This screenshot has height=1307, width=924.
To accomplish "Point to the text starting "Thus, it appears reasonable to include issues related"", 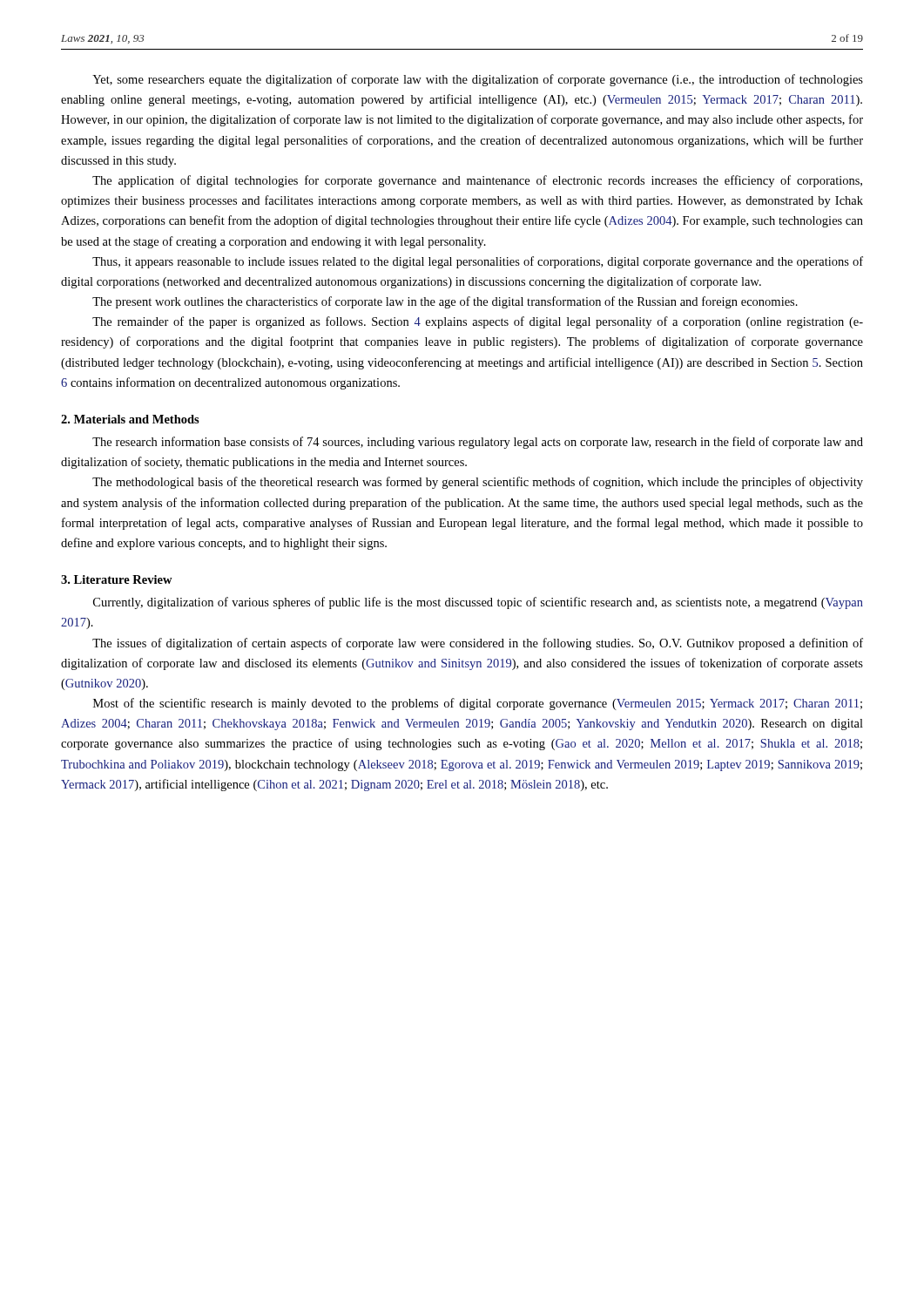I will (x=462, y=272).
